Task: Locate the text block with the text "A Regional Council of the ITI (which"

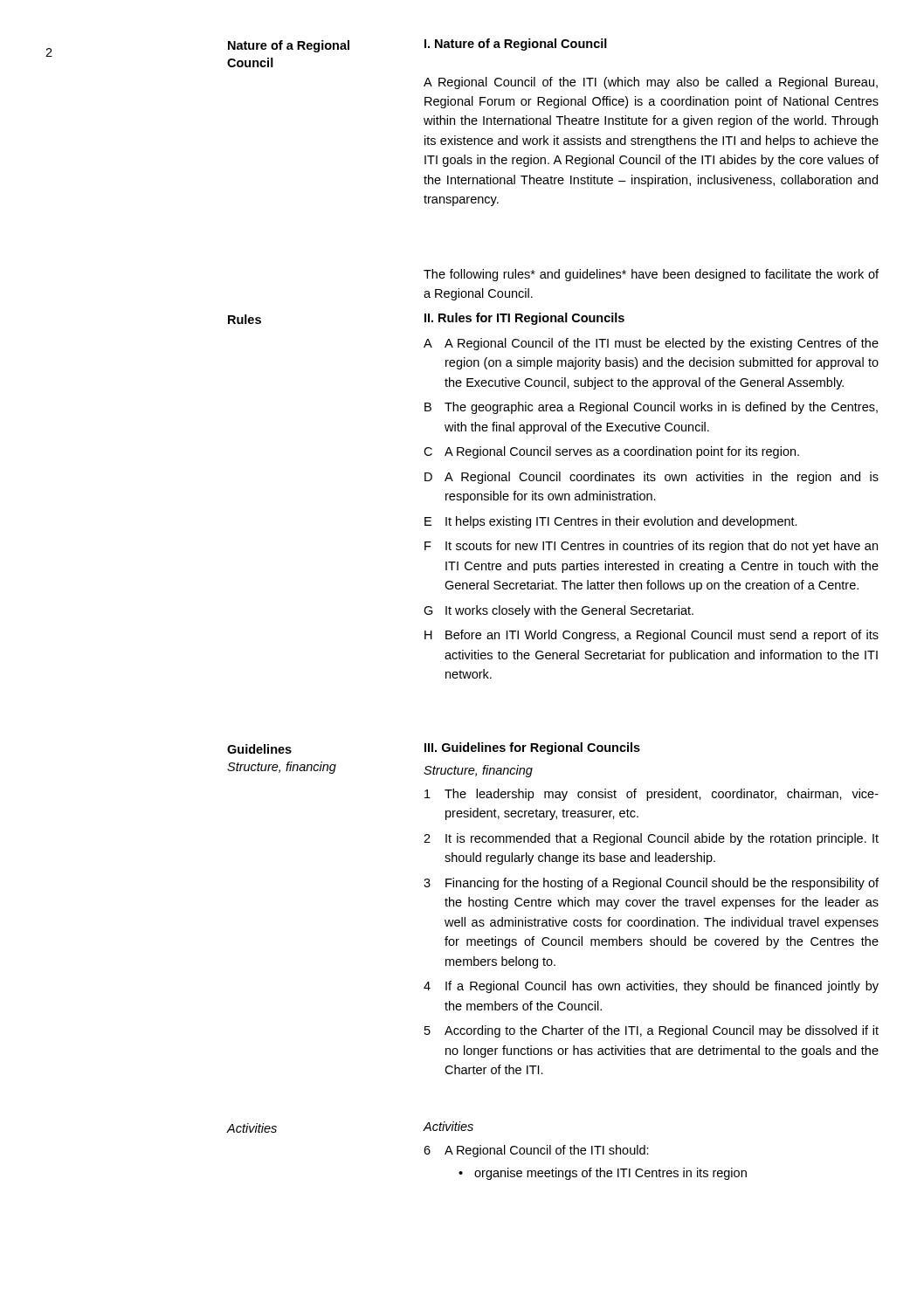Action: coord(651,141)
